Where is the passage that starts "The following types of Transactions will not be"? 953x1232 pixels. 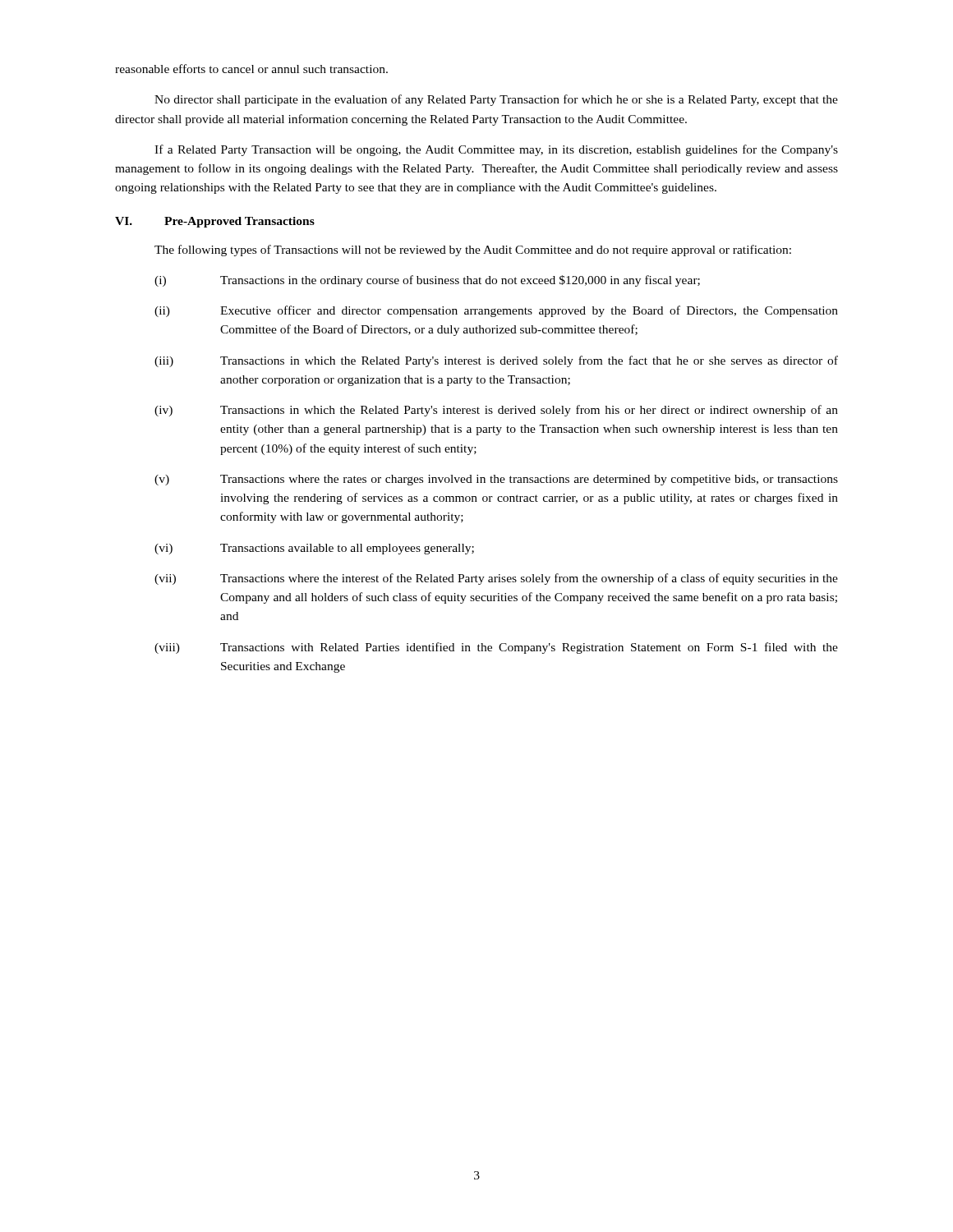pyautogui.click(x=473, y=249)
